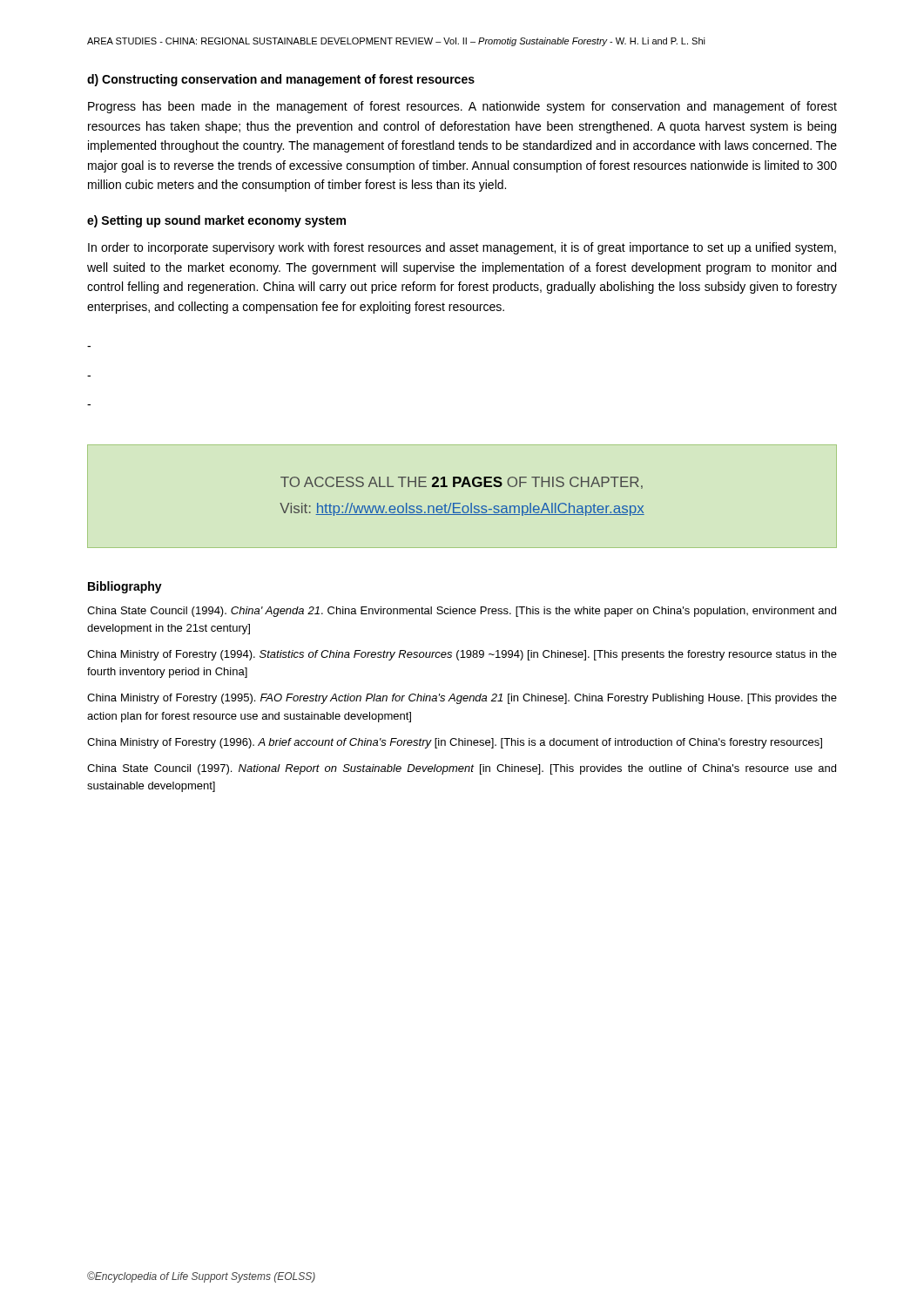Click the passage that begins "China State Council (1997)."

[x=462, y=777]
